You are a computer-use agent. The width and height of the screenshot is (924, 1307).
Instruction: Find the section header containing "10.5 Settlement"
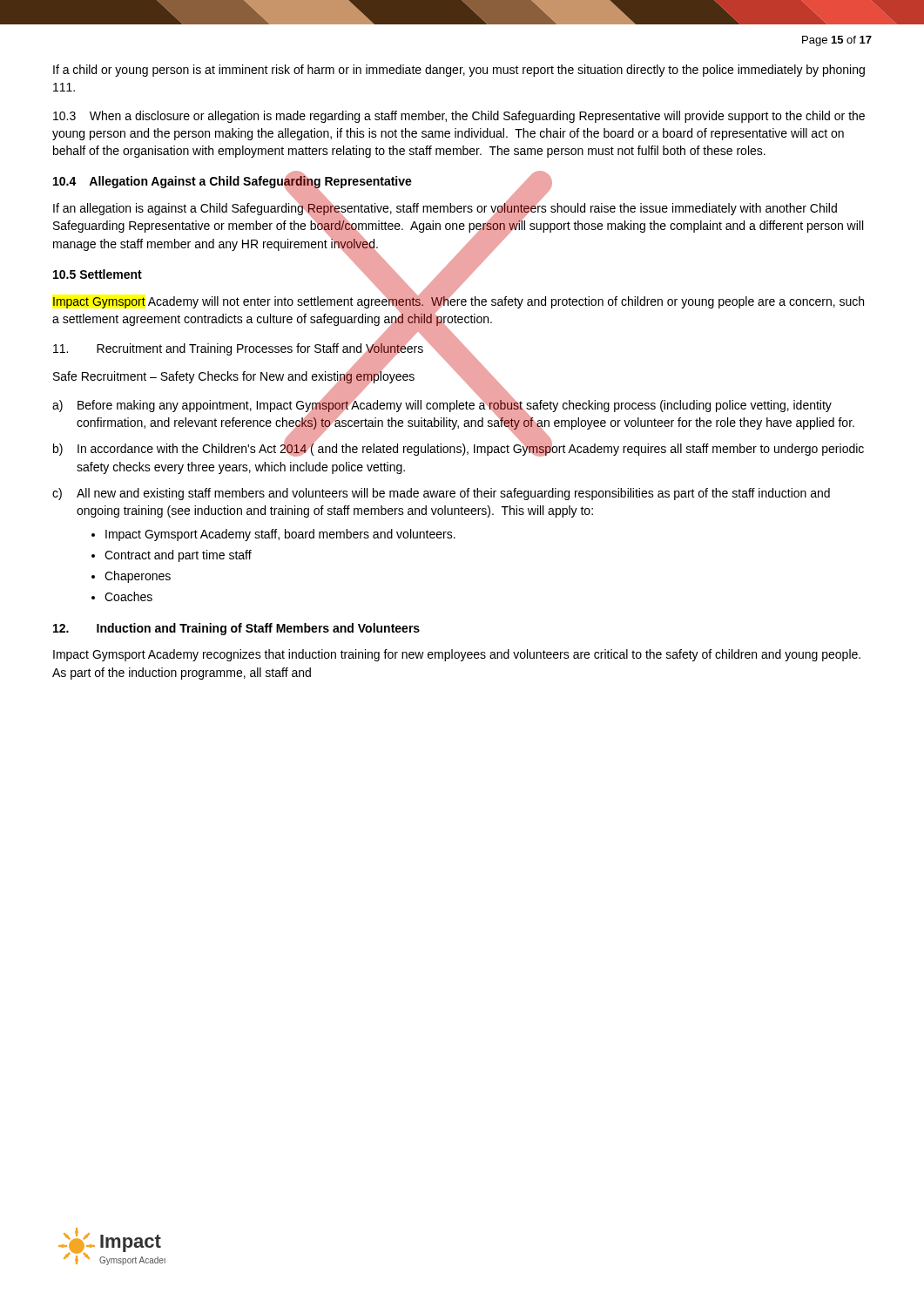click(97, 274)
